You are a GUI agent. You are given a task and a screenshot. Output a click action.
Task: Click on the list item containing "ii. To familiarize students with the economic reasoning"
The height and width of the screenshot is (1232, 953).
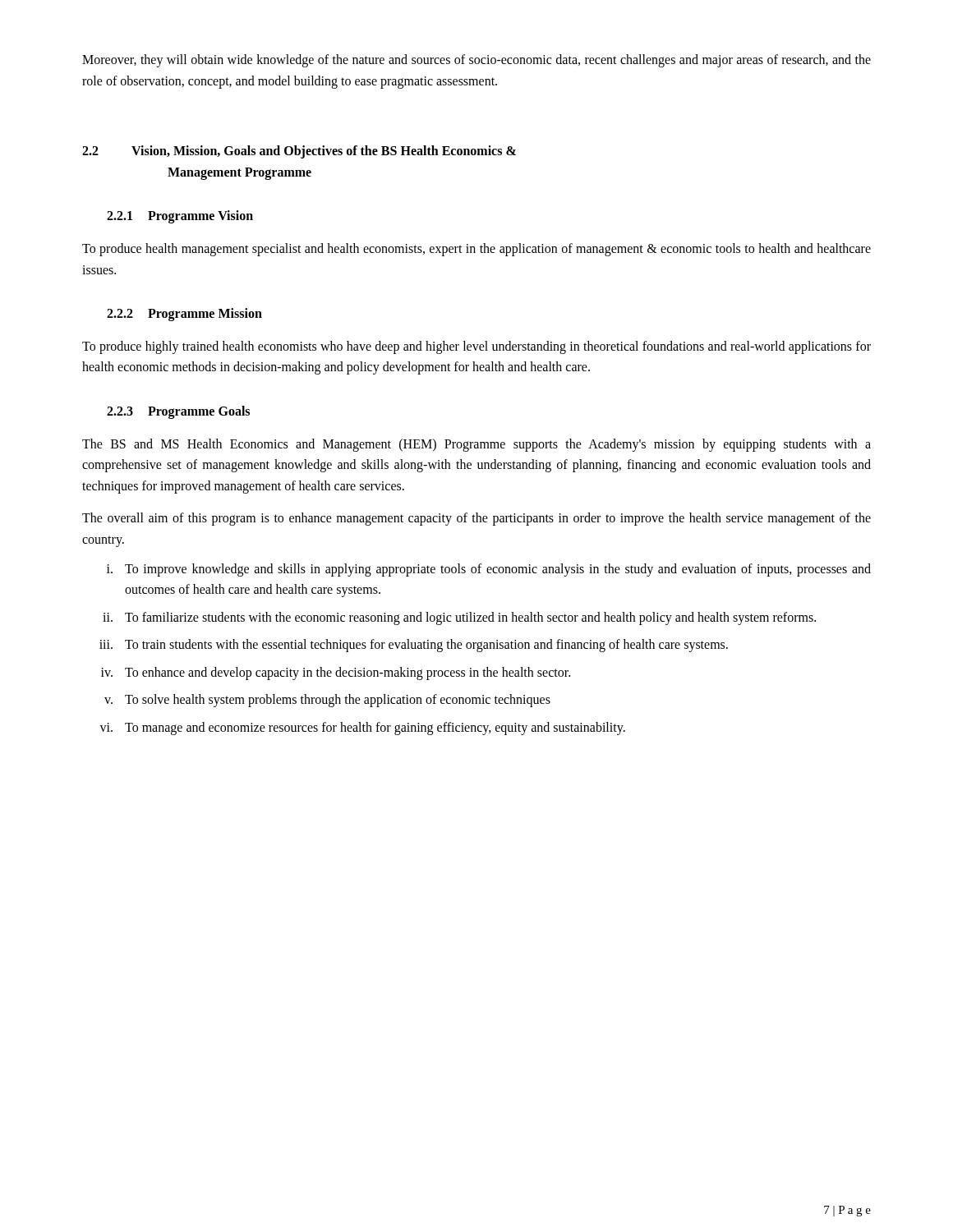(x=476, y=617)
